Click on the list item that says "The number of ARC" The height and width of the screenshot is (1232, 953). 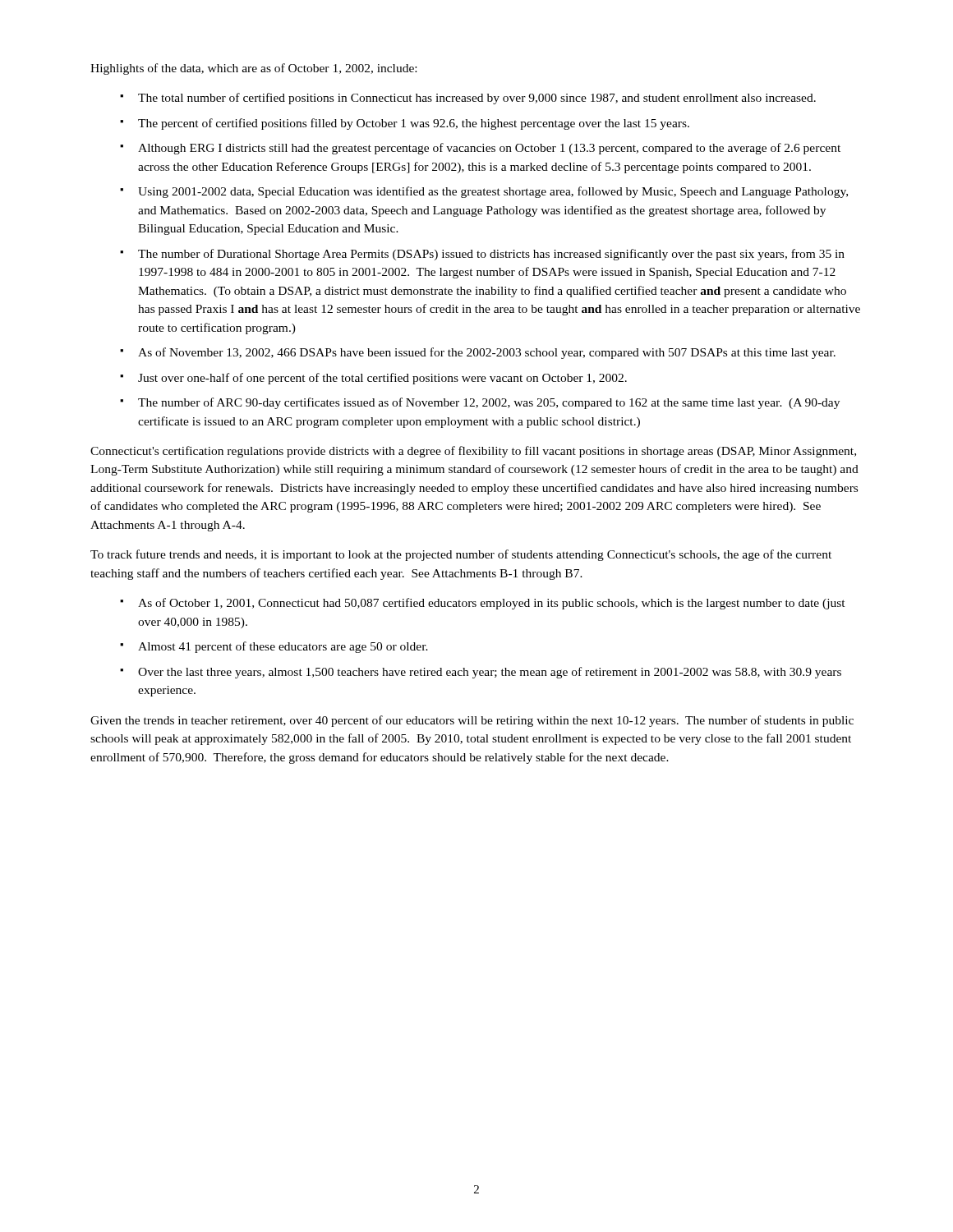[x=489, y=411]
